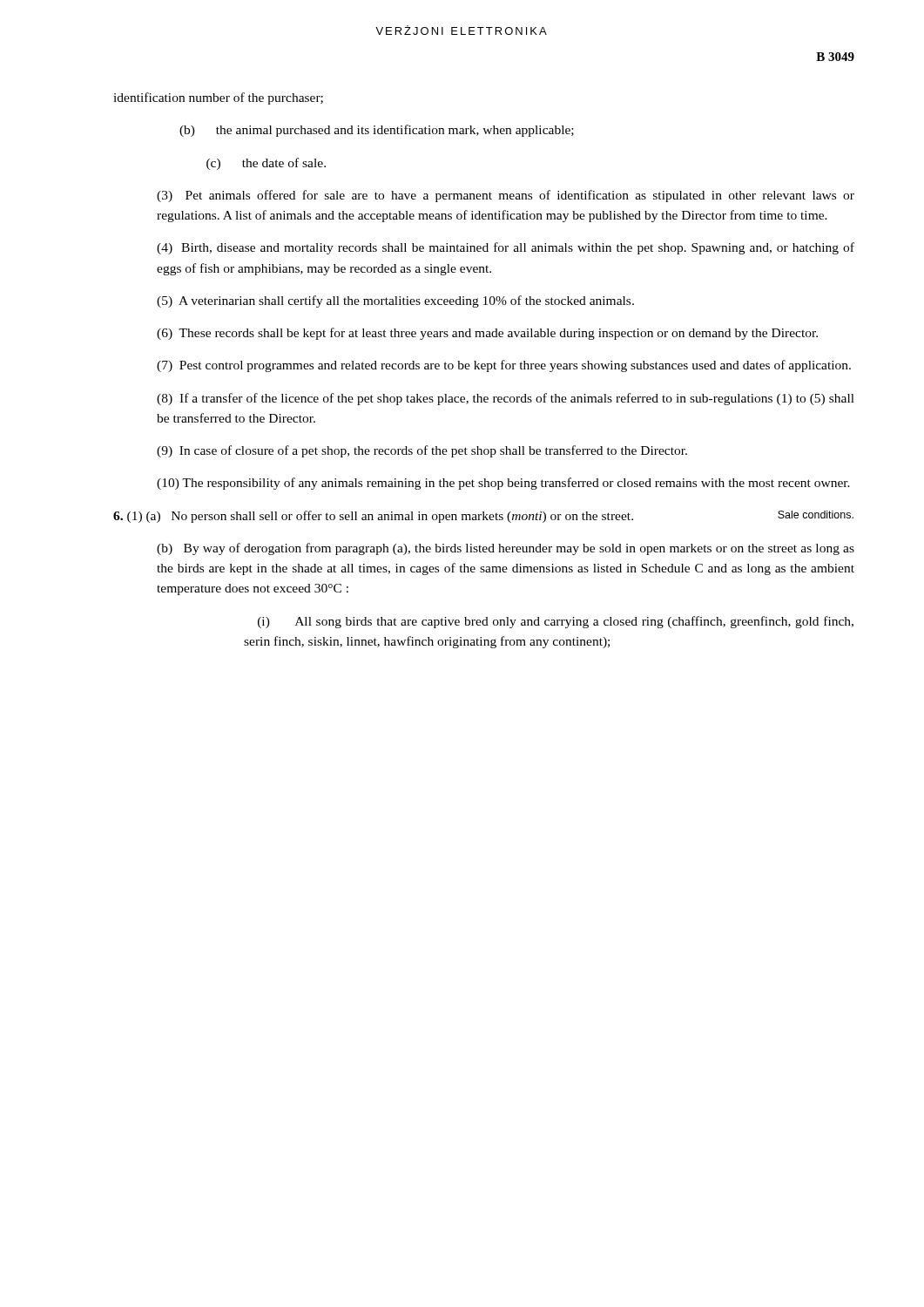Locate the text block with the text "(7) Pest control programmes and related records"
This screenshot has width=924, height=1307.
tap(506, 365)
